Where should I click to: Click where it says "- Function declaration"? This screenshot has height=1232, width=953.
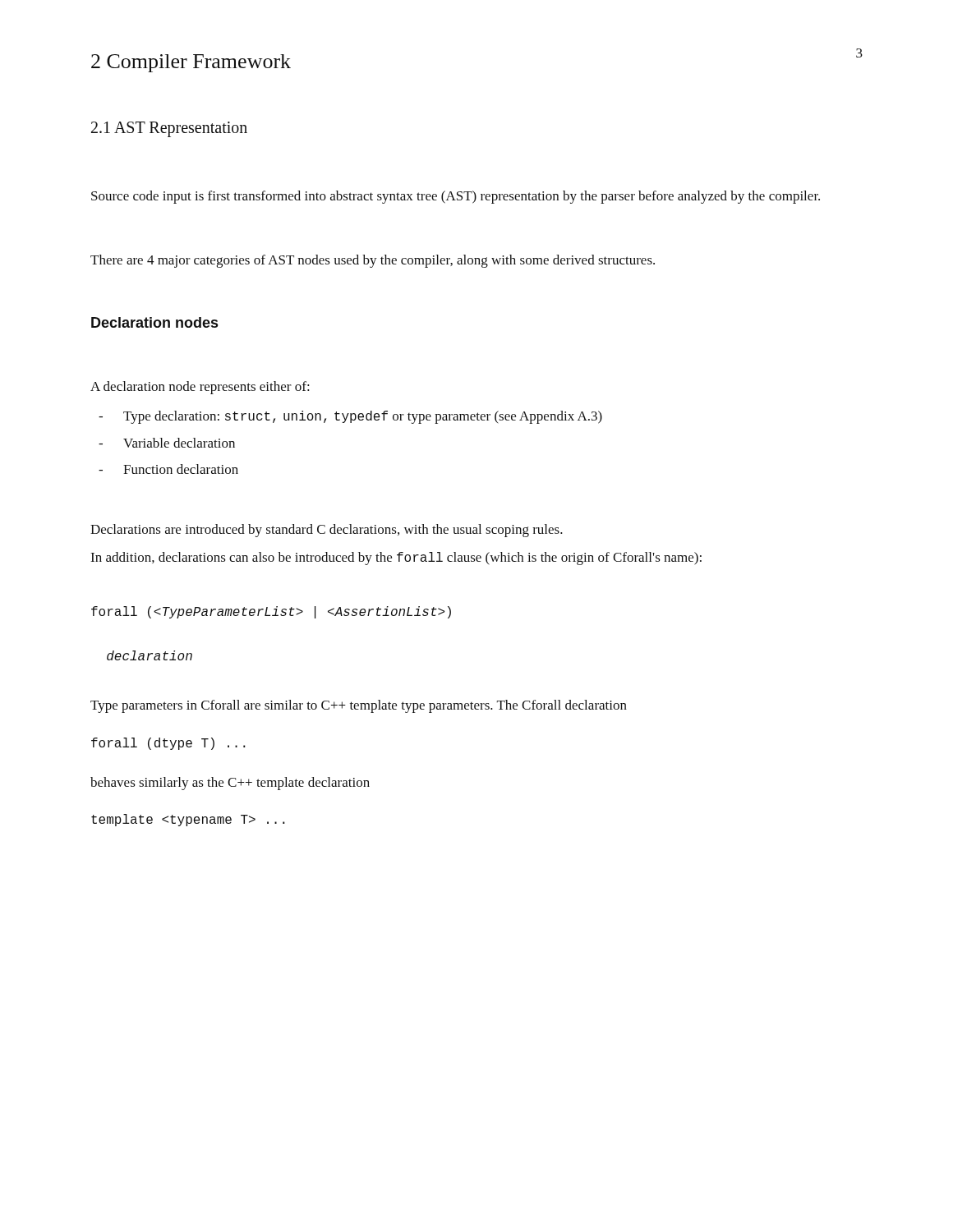[168, 470]
